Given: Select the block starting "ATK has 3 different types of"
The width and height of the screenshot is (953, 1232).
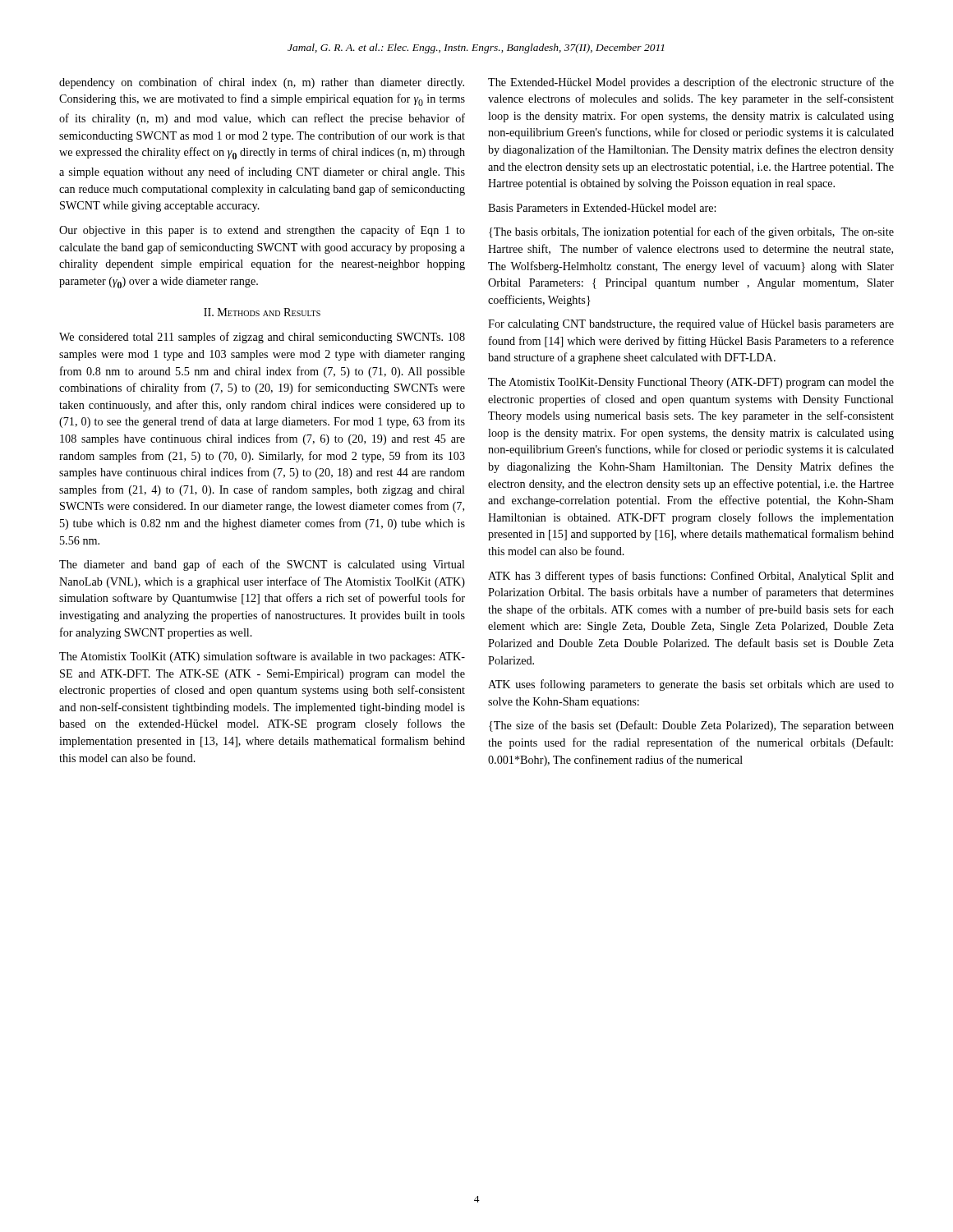Looking at the screenshot, I should point(691,618).
